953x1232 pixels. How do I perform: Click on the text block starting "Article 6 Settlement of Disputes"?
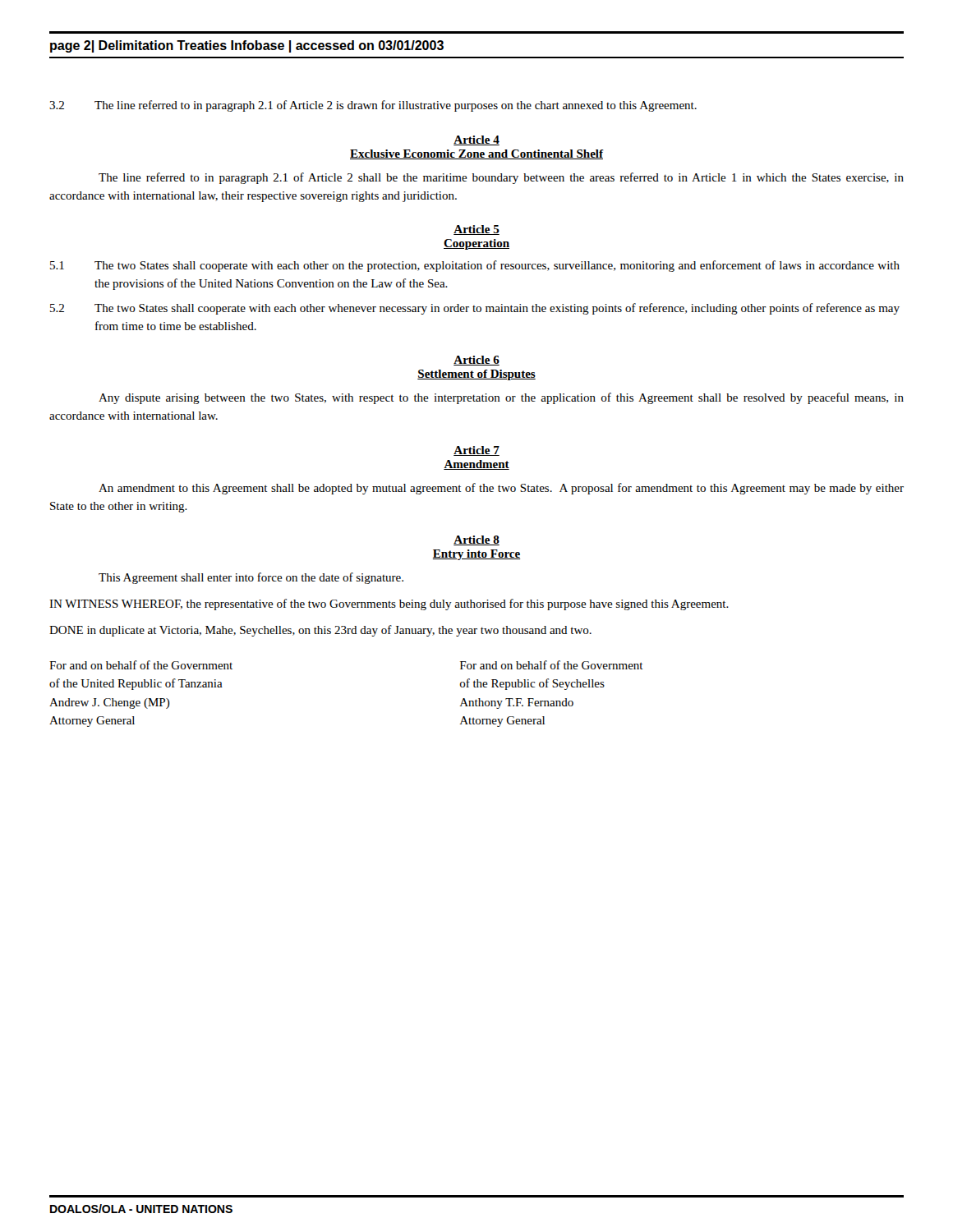click(476, 367)
